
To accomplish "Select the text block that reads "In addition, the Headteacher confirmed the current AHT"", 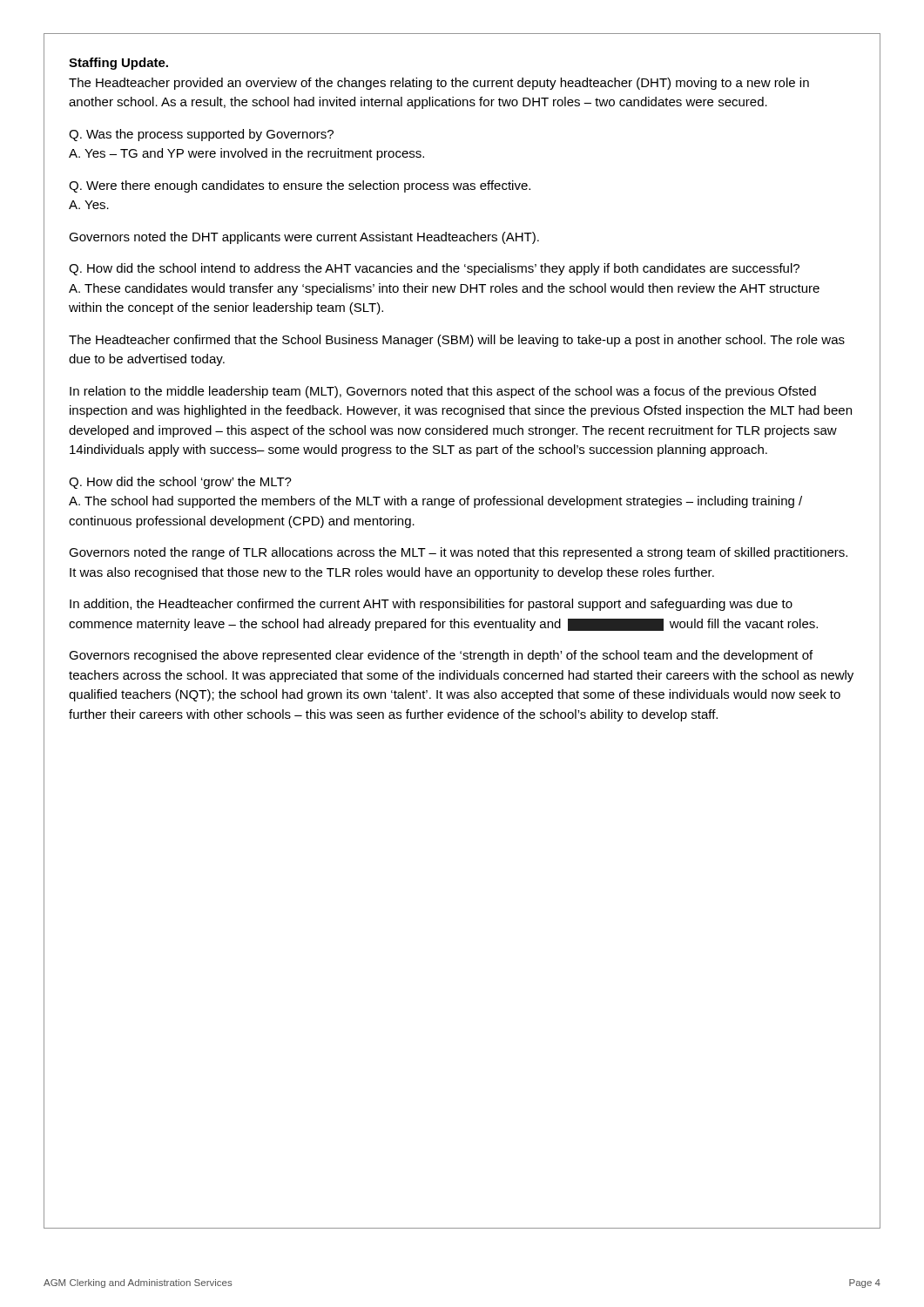I will click(444, 615).
